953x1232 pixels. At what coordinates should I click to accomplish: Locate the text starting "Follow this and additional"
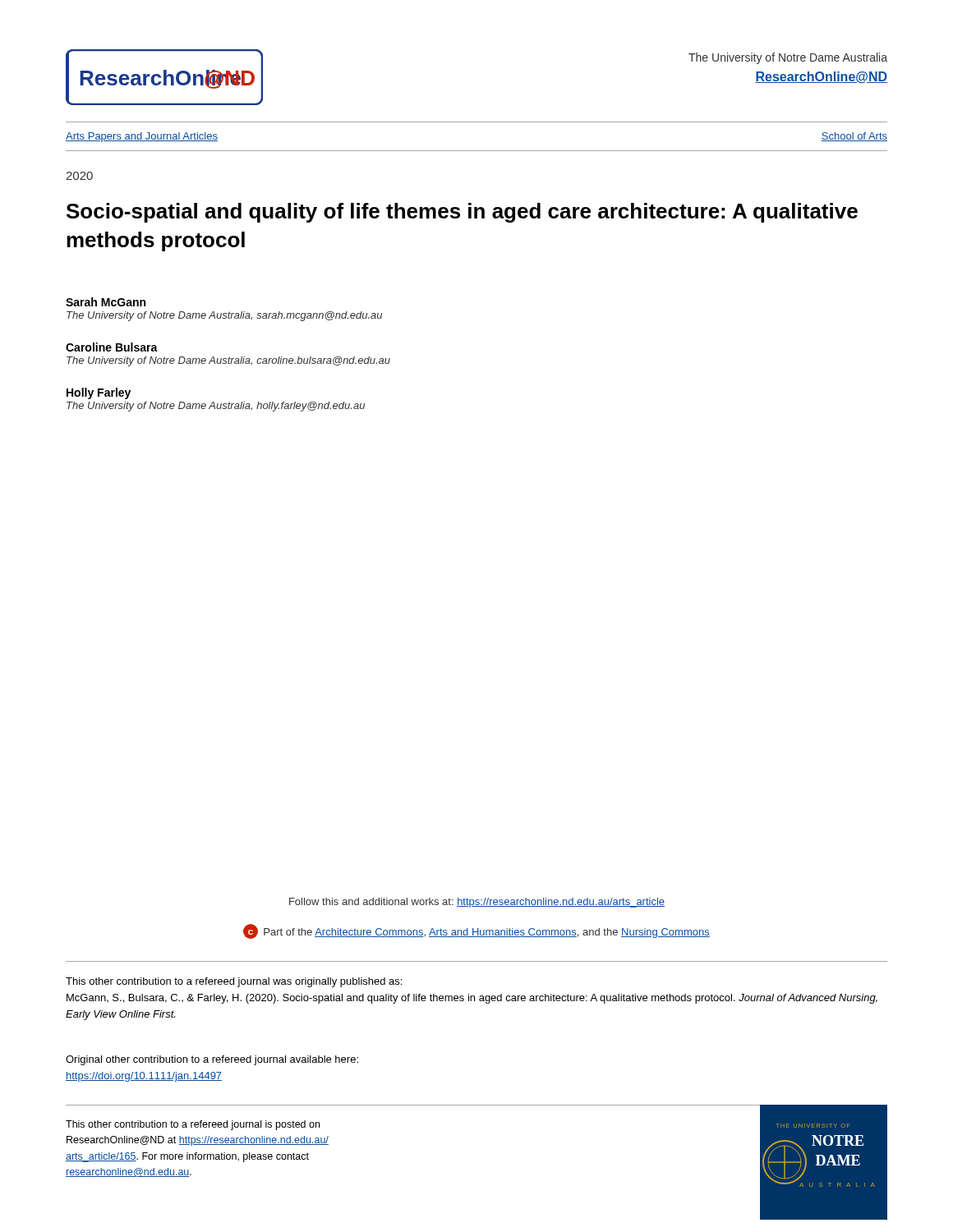click(476, 901)
